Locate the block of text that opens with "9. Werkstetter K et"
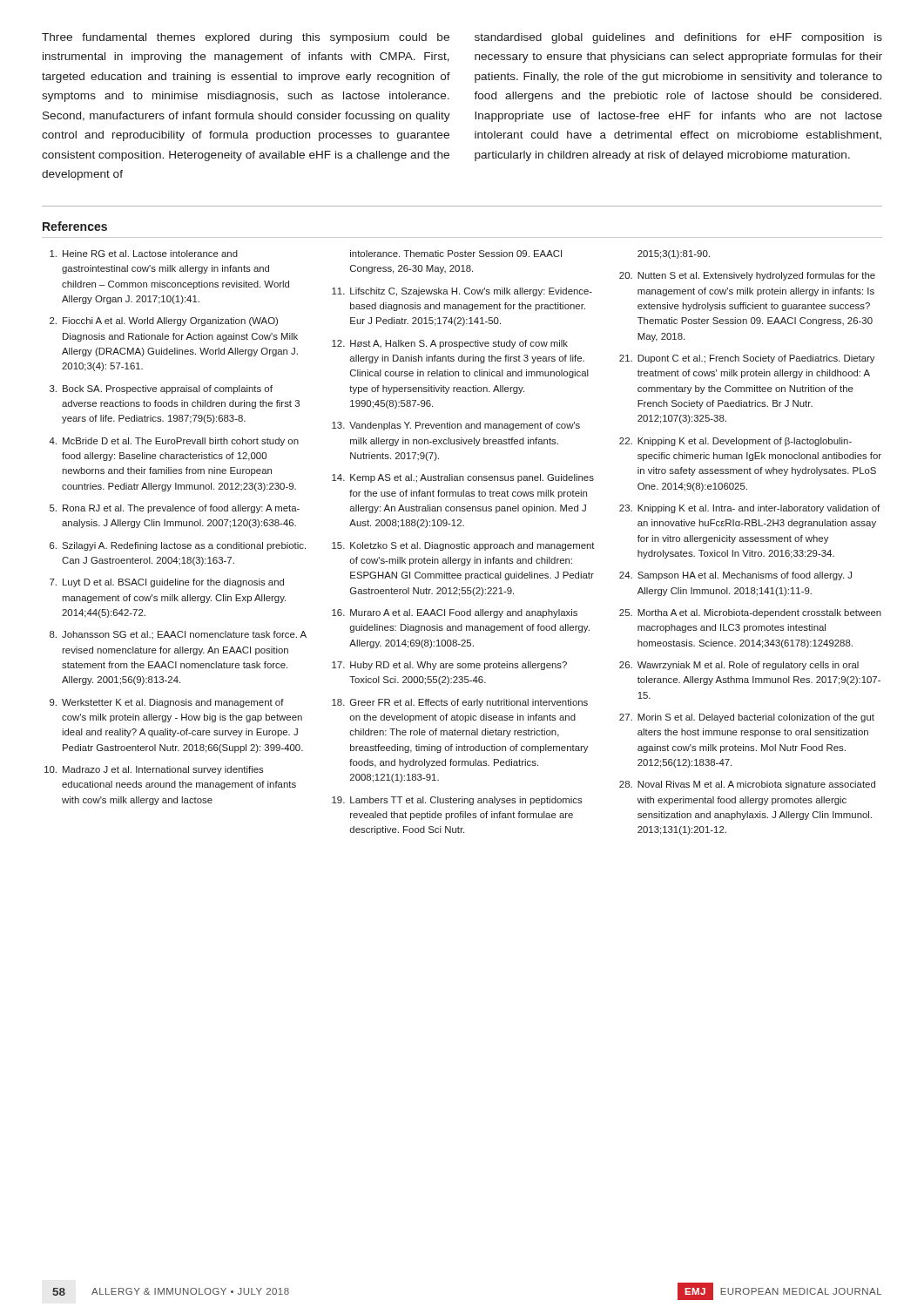Image resolution: width=924 pixels, height=1307 pixels. coord(174,725)
